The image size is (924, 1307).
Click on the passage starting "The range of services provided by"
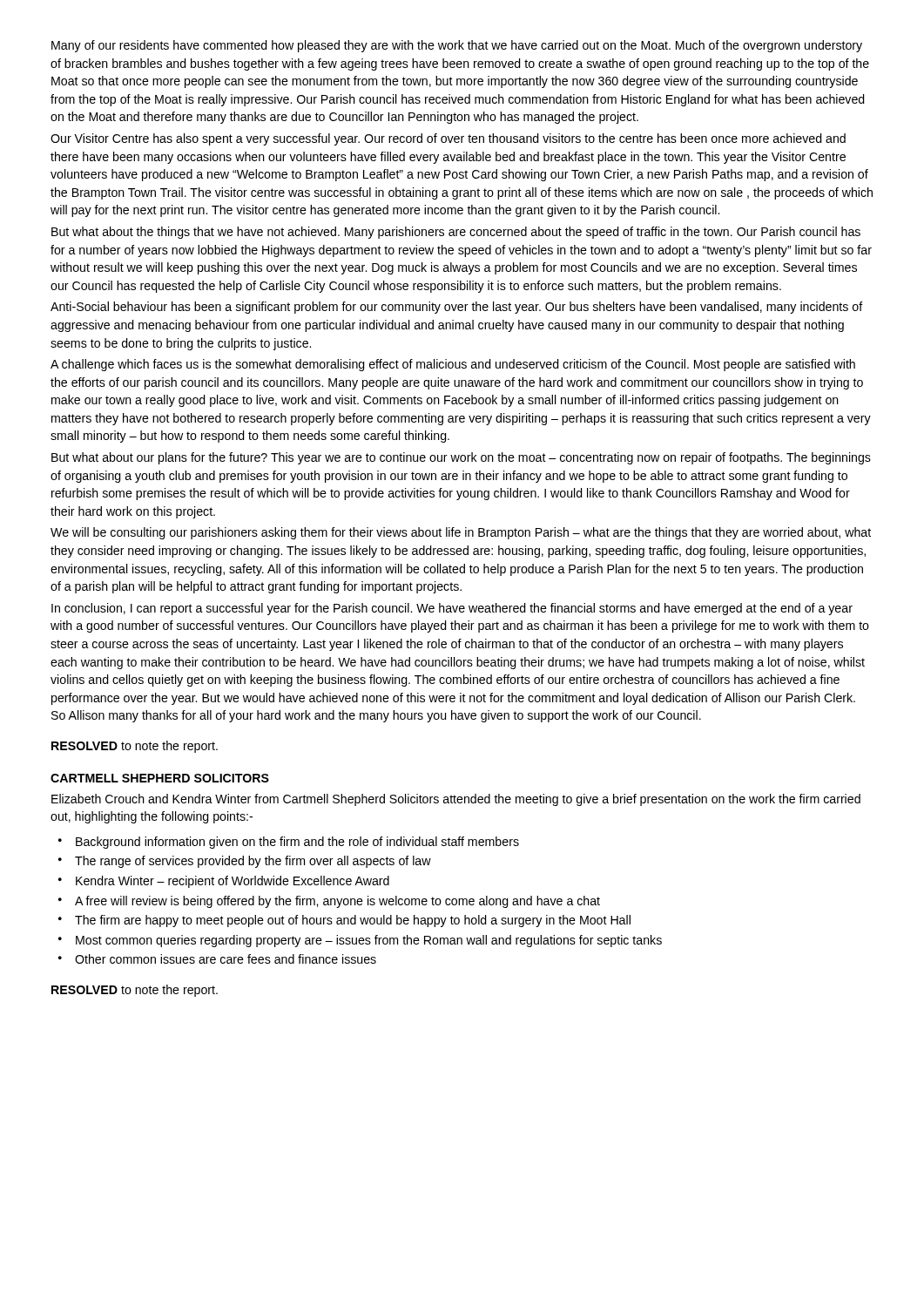point(253,861)
